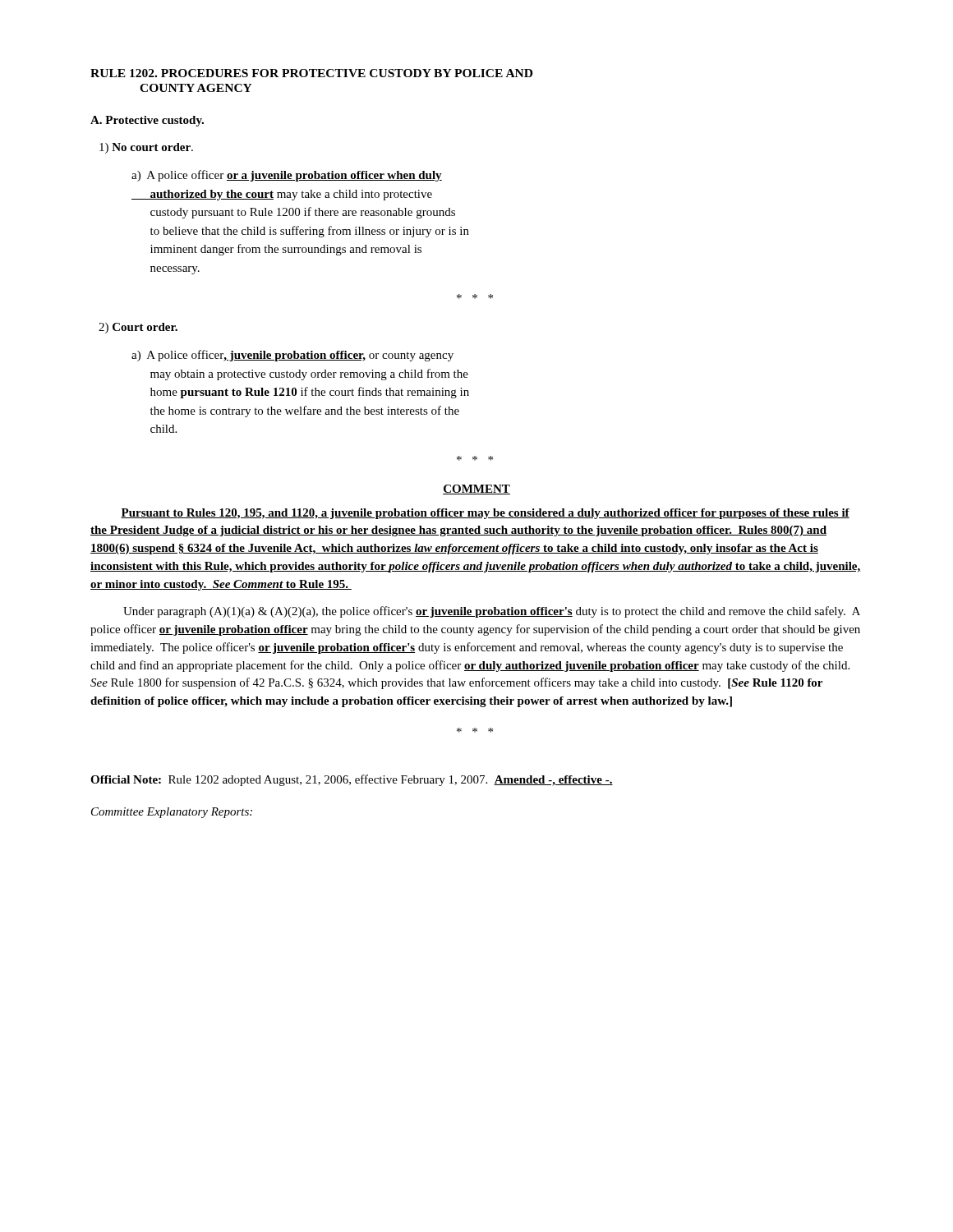
Task: Locate the passage starting "RULE 1202. PROCEDURES FOR"
Action: click(x=476, y=80)
